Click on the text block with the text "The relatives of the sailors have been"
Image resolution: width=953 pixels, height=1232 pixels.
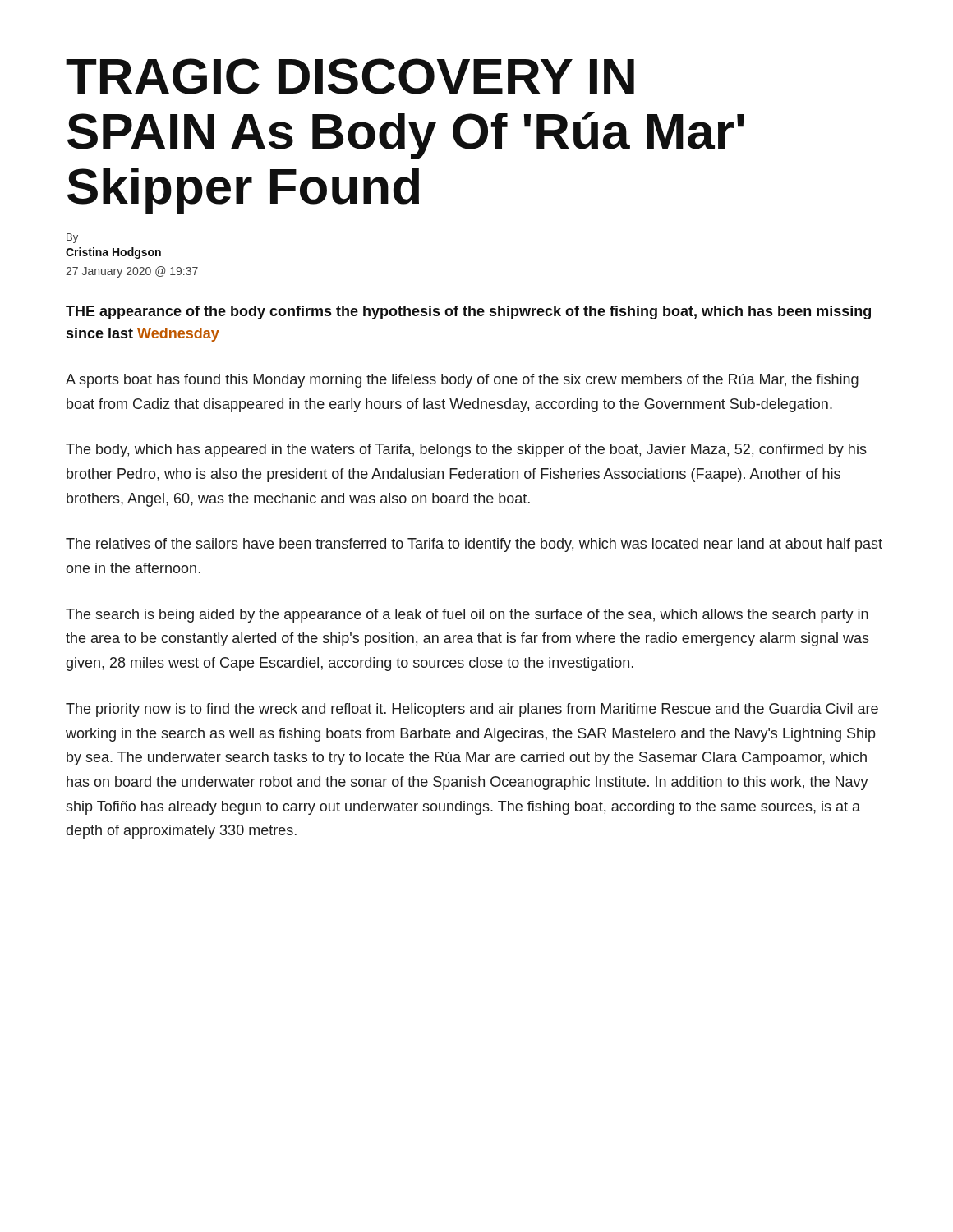(476, 557)
